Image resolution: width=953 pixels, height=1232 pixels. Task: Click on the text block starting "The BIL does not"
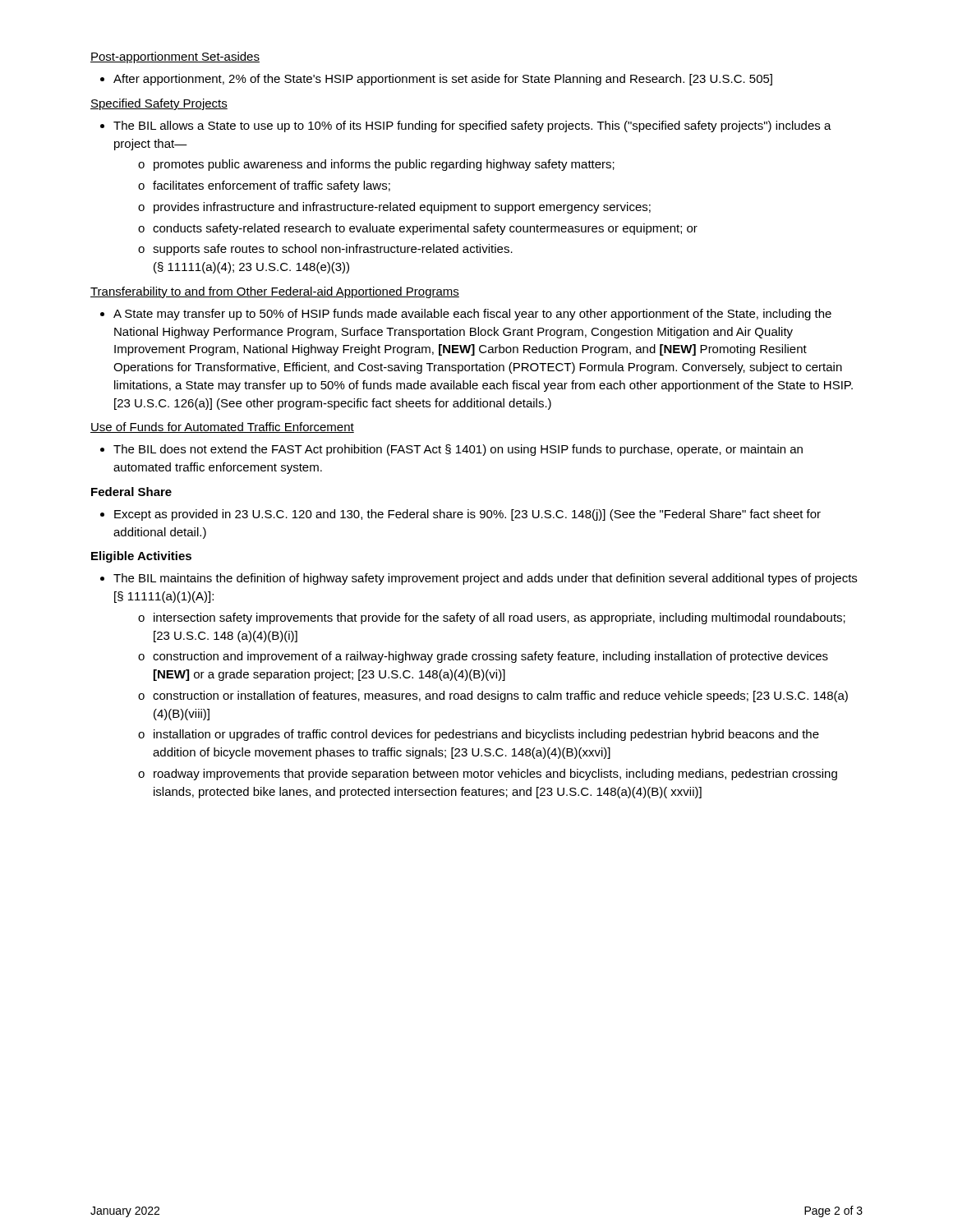click(458, 458)
